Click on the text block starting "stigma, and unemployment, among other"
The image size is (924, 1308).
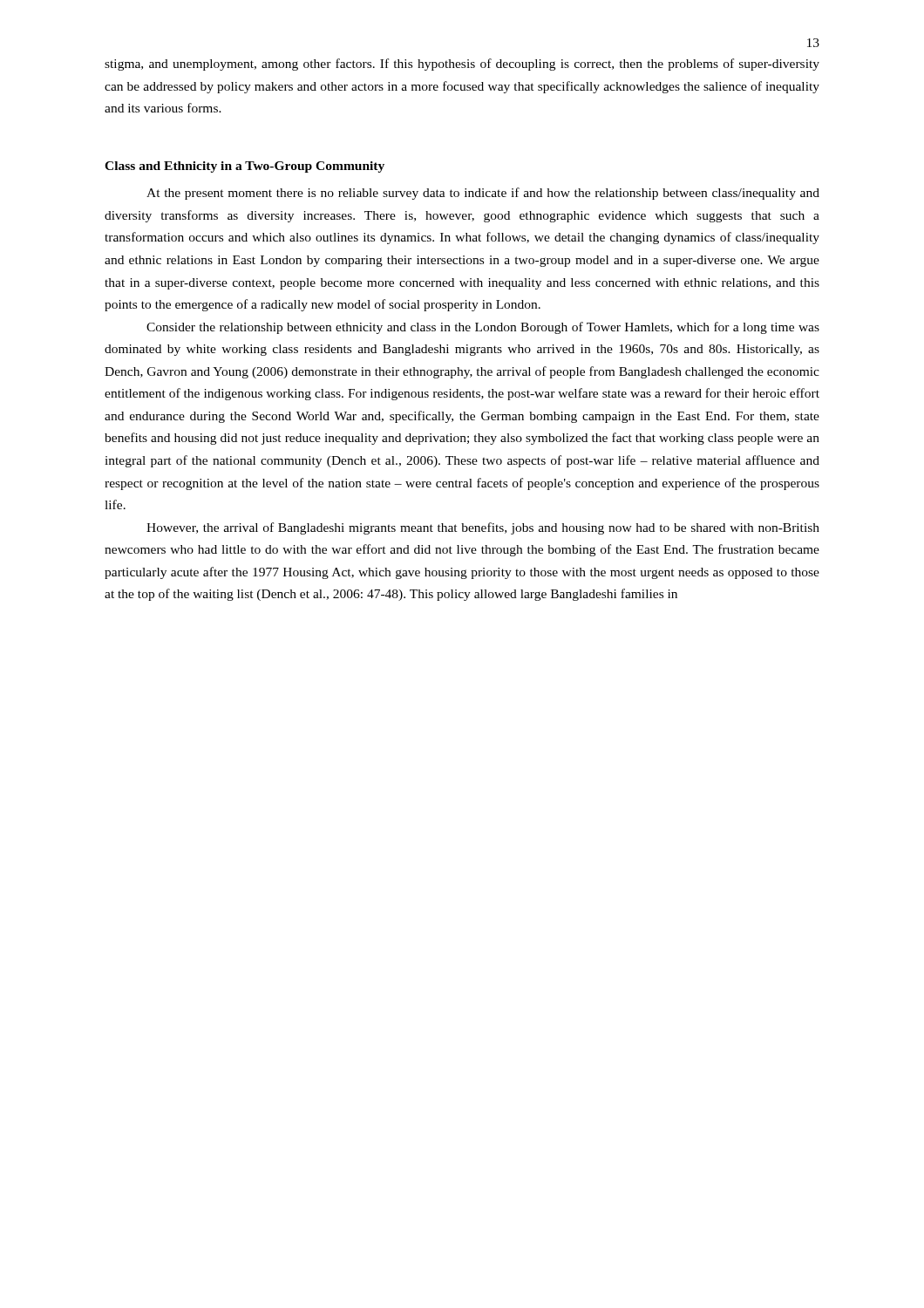click(x=462, y=86)
